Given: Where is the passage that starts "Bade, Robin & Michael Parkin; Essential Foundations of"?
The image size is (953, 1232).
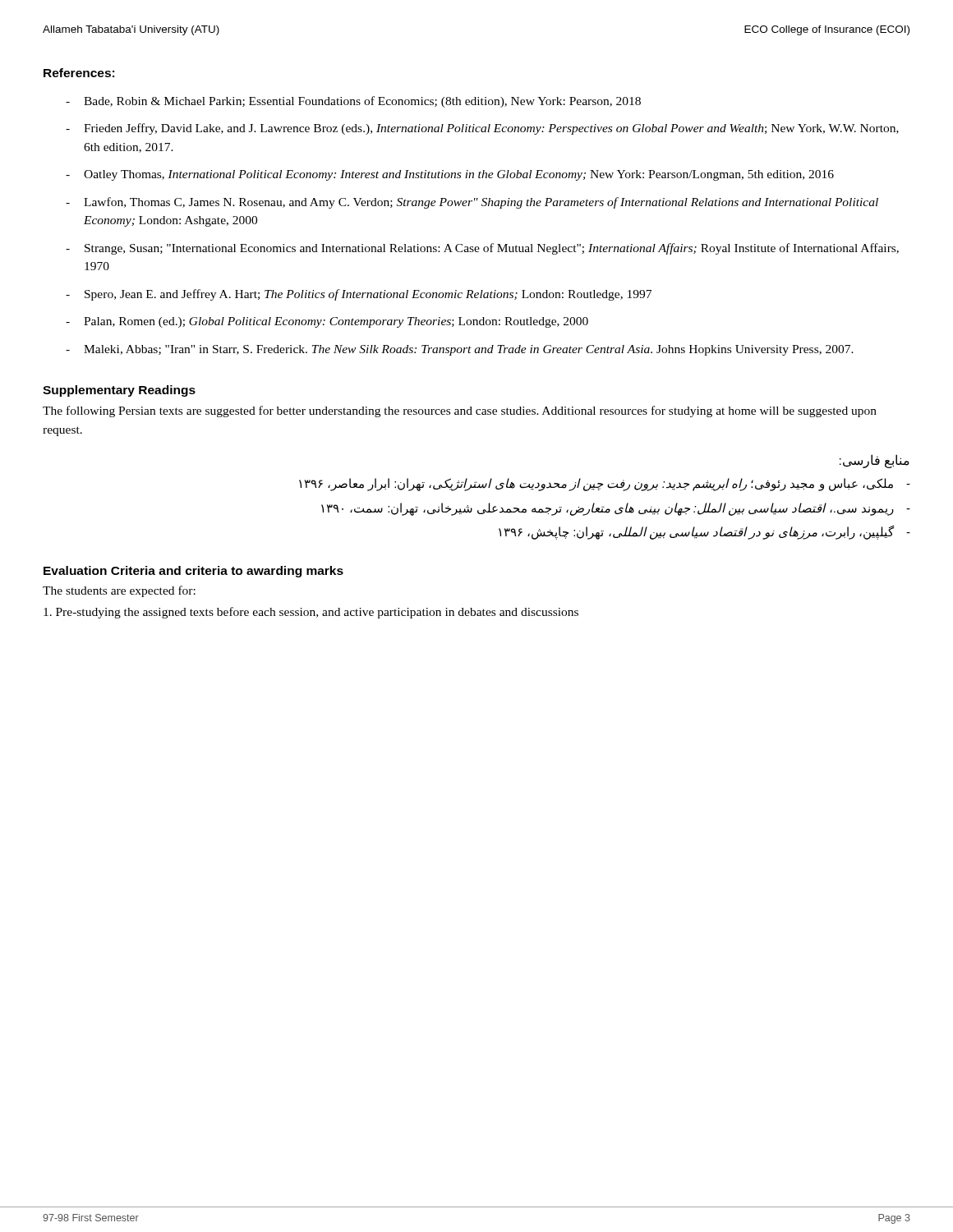Looking at the screenshot, I should tap(362, 101).
